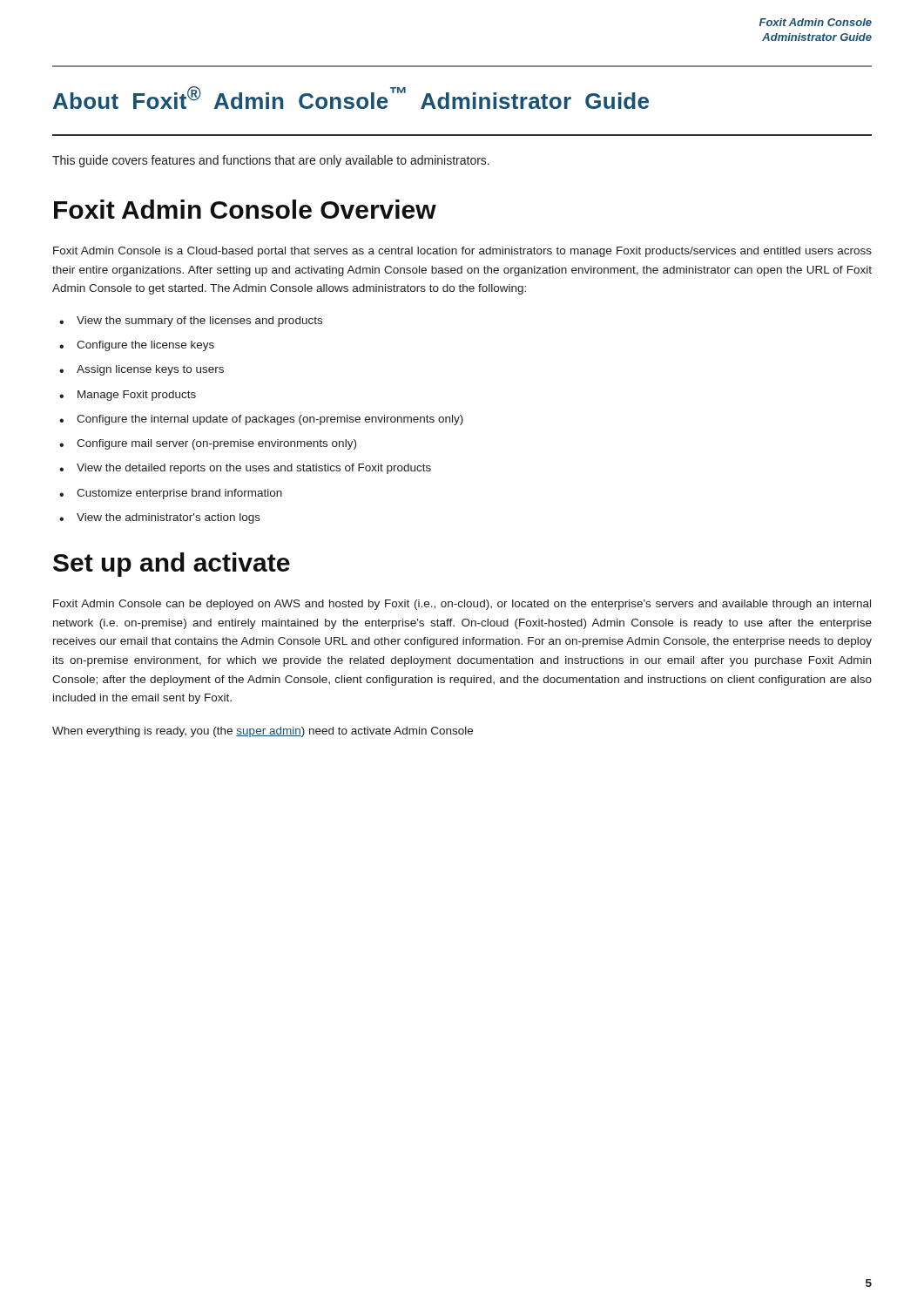Viewport: 924px width, 1307px height.
Task: Locate the passage starting "Configure the internal update of packages (on-premise environments"
Action: pos(270,419)
